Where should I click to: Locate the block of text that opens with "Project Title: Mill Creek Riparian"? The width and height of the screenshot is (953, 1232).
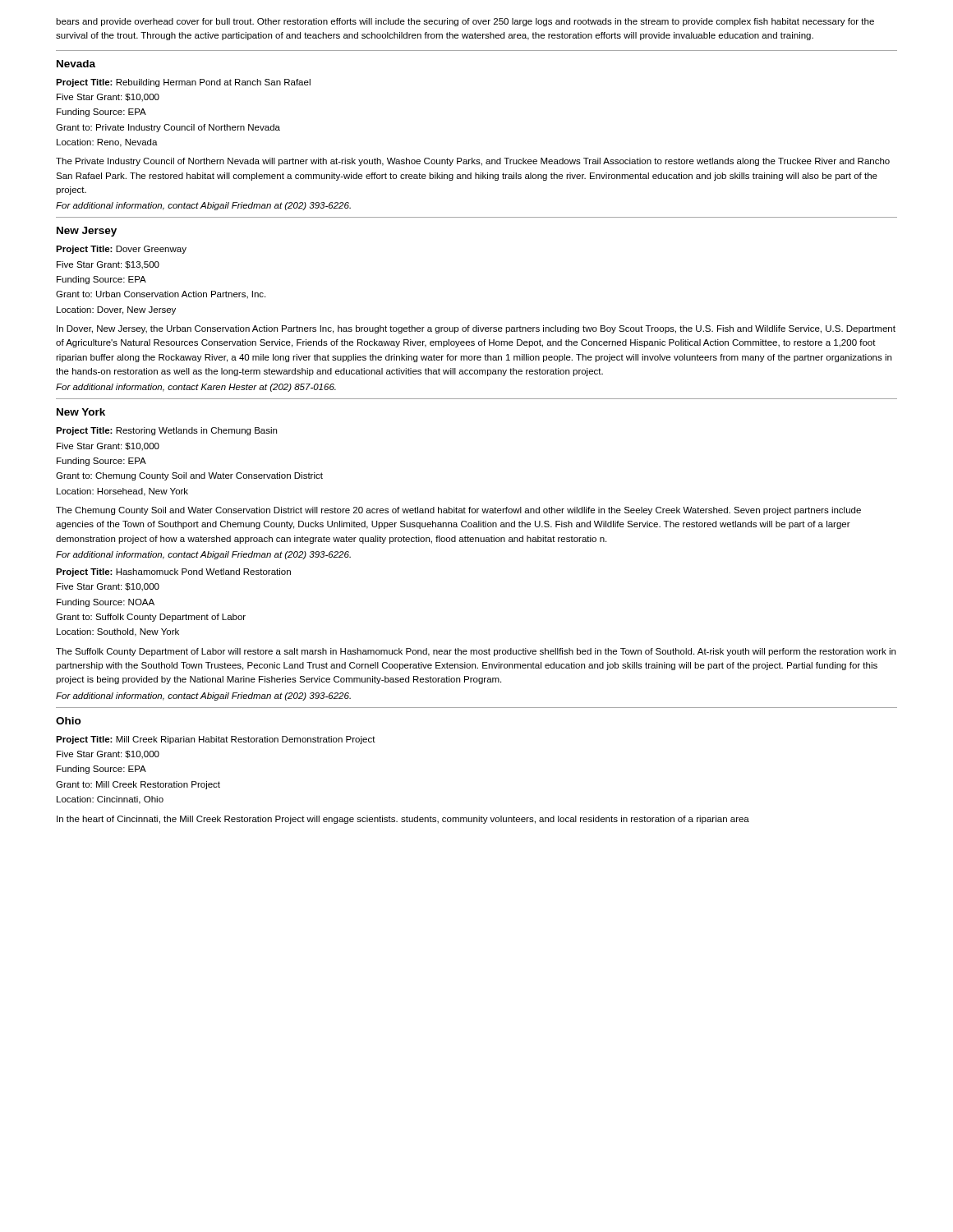[216, 740]
